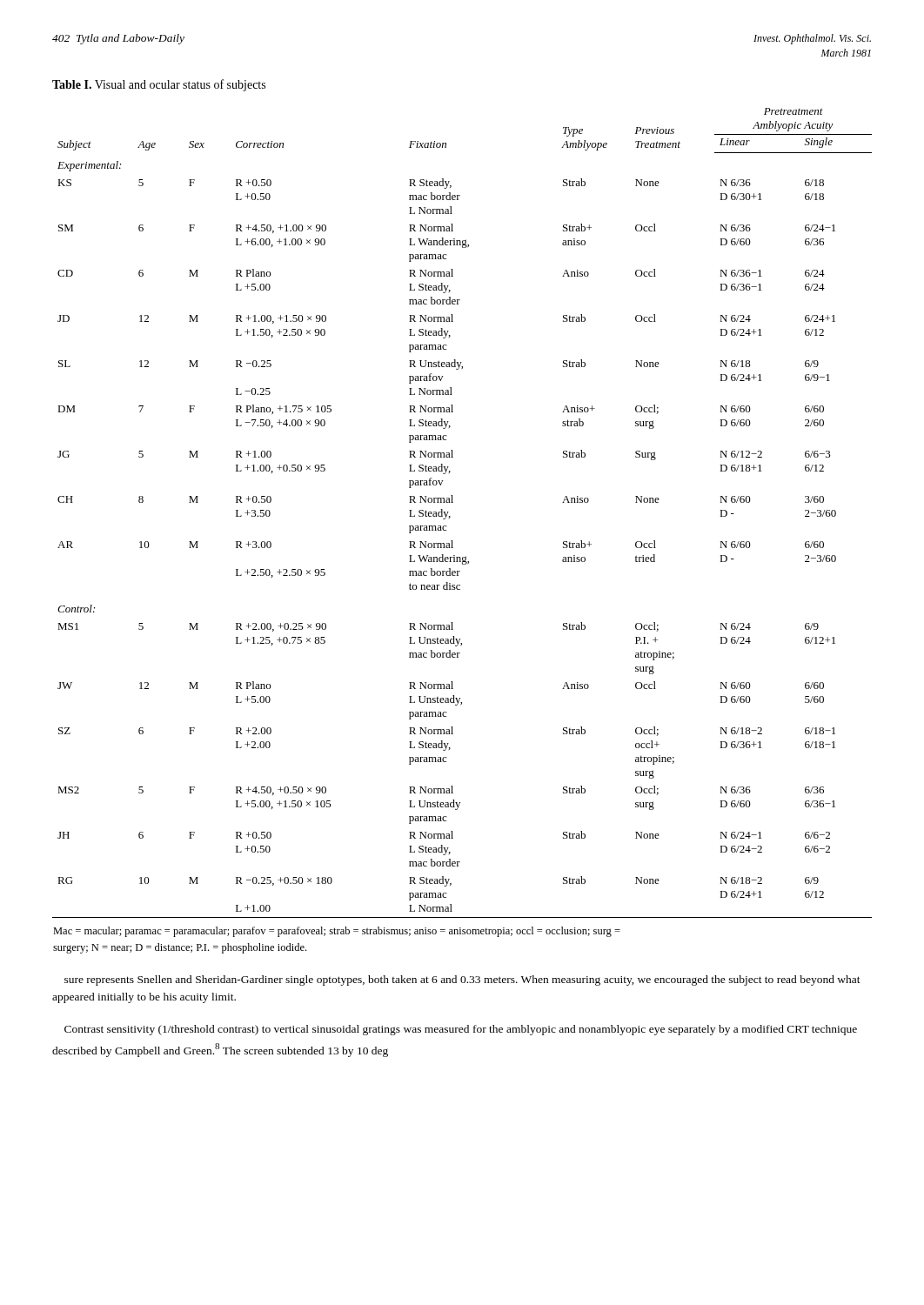Screen dimensions: 1305x924
Task: Point to the passage starting "Table I. Visual and ocular status"
Action: pos(159,85)
